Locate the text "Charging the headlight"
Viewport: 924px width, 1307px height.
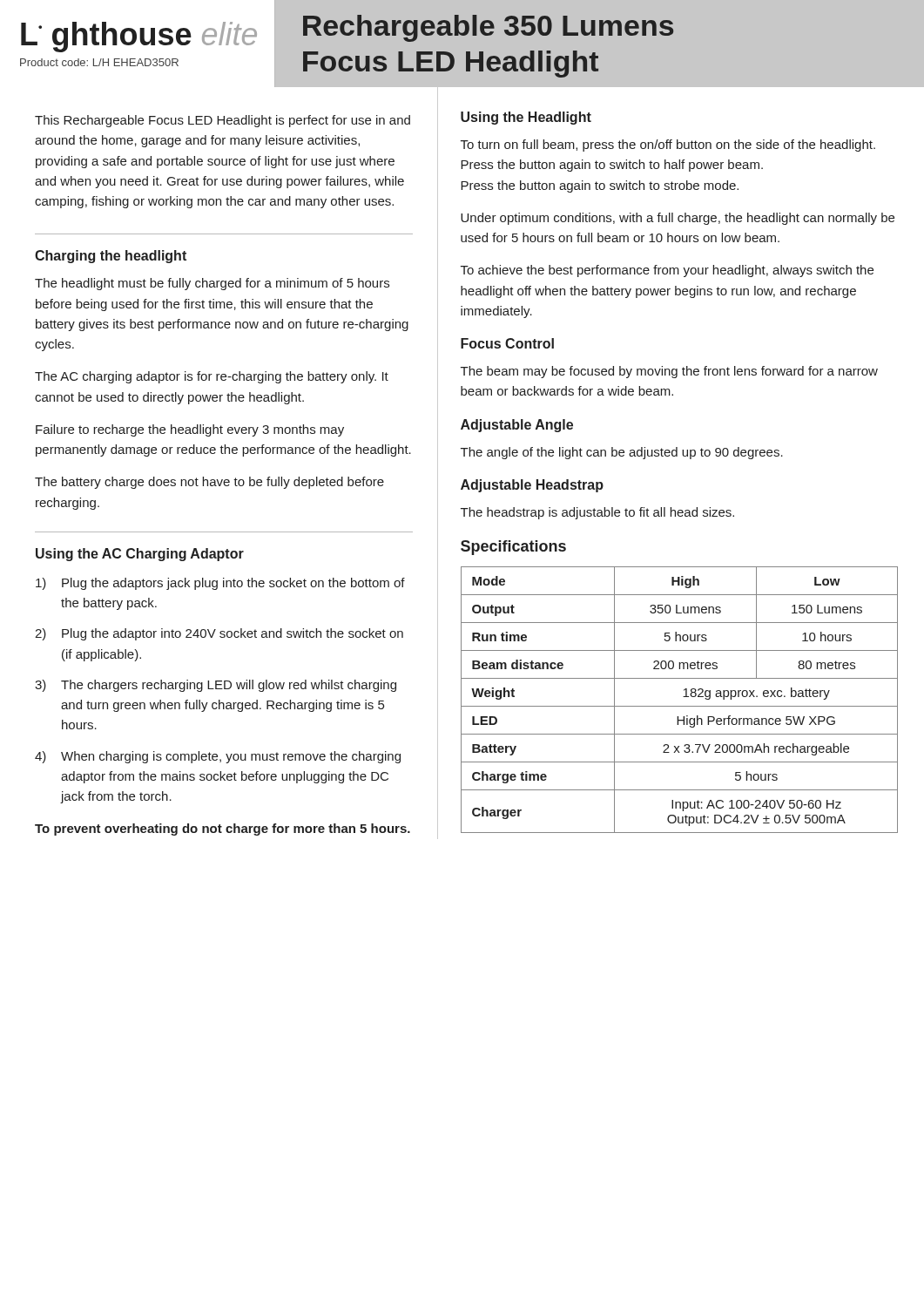click(x=111, y=256)
